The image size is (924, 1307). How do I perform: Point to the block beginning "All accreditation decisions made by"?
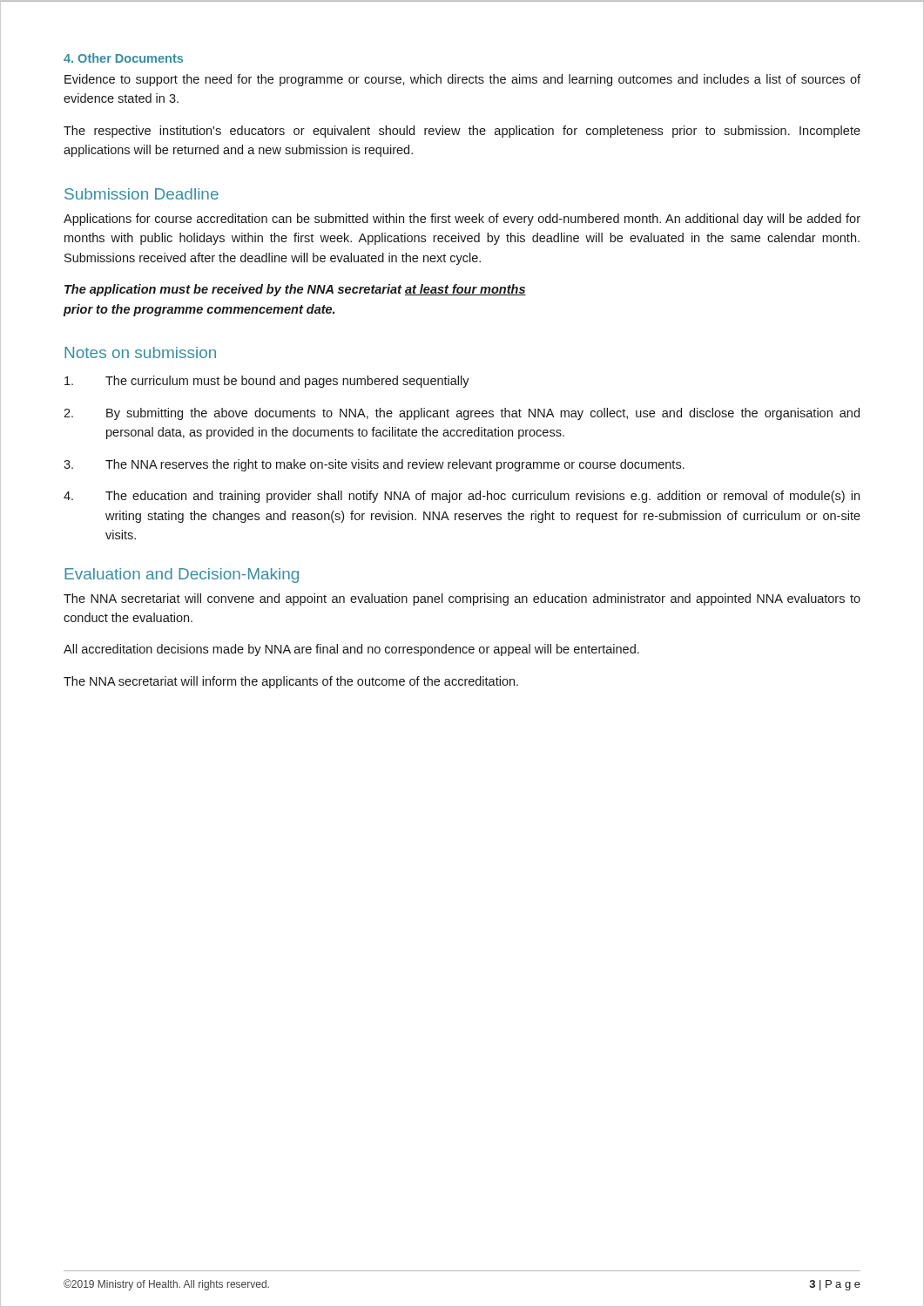point(352,650)
